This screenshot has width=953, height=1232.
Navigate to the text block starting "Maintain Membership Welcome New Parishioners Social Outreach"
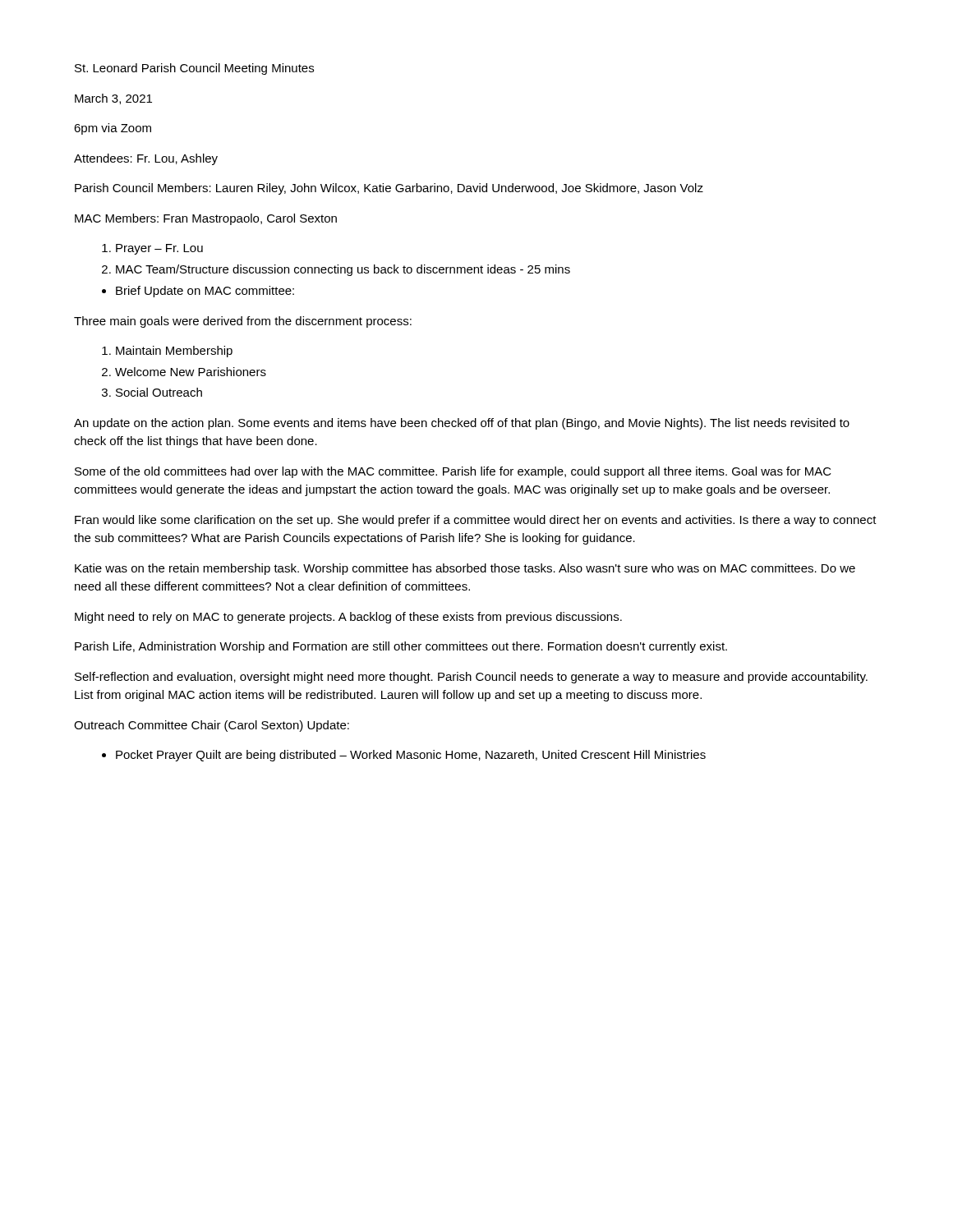point(167,352)
